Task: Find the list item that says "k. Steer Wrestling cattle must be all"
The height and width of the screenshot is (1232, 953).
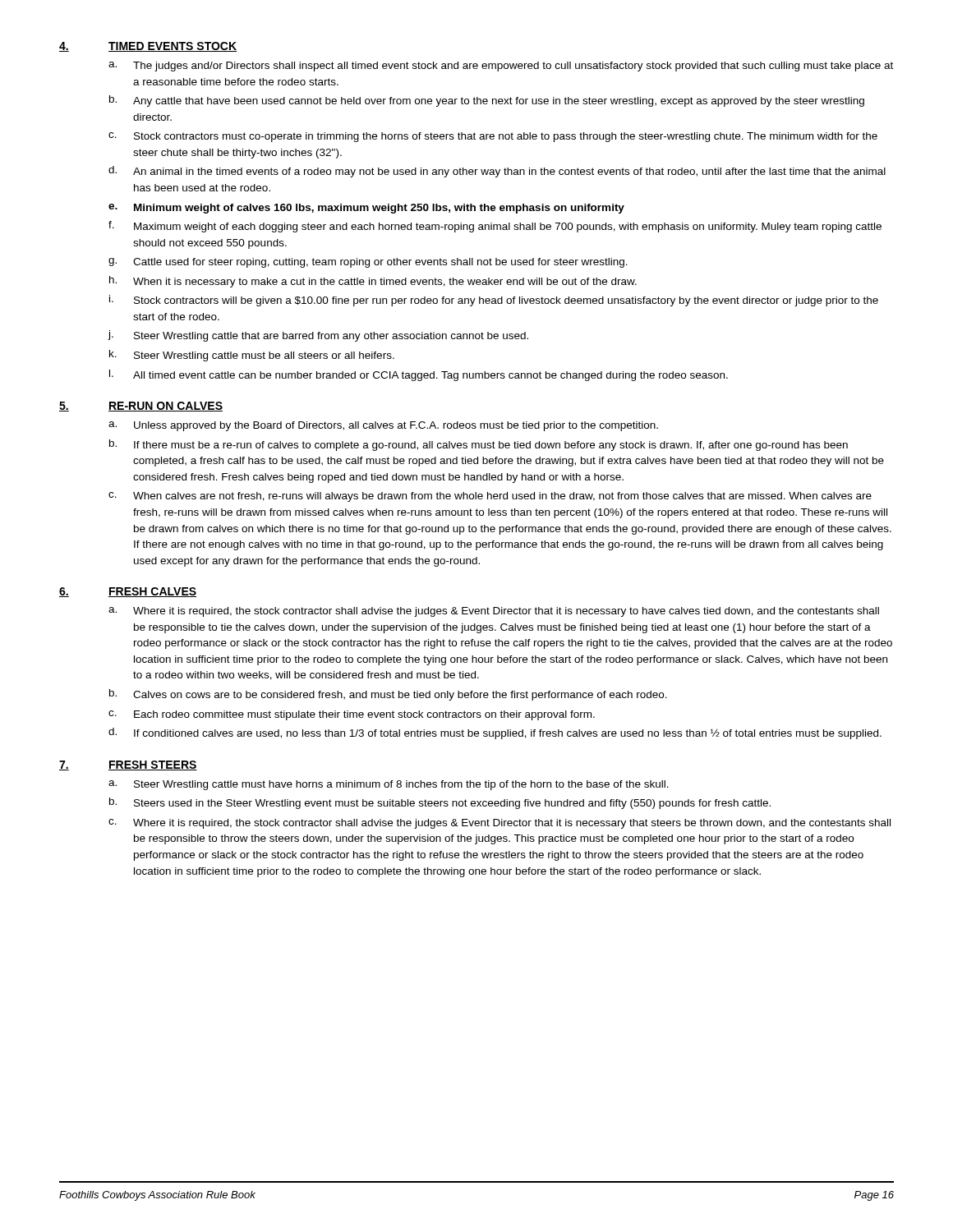Action: pyautogui.click(x=252, y=356)
